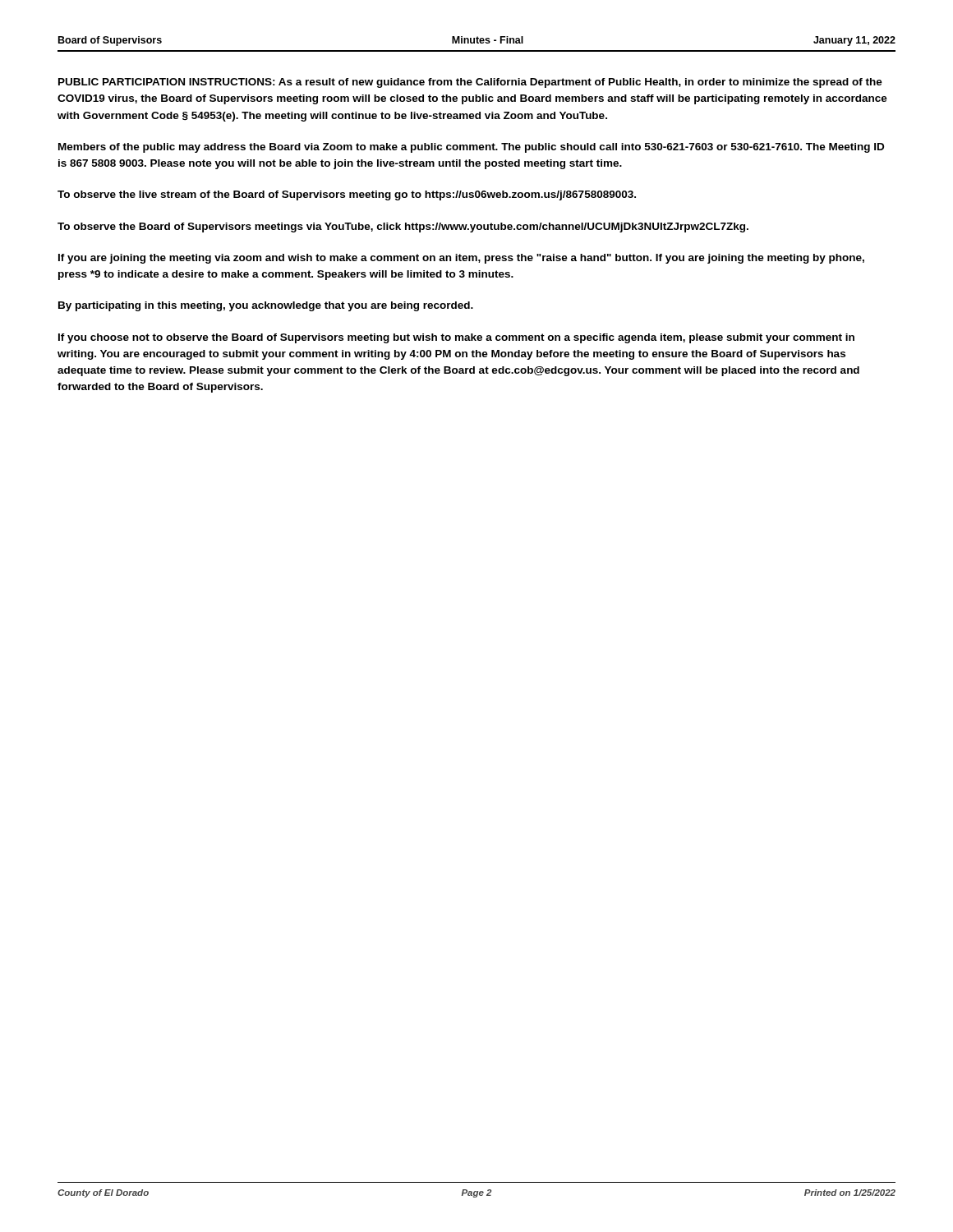Locate the text block with the text "By participating in this"
Viewport: 953px width, 1232px height.
click(x=265, y=305)
